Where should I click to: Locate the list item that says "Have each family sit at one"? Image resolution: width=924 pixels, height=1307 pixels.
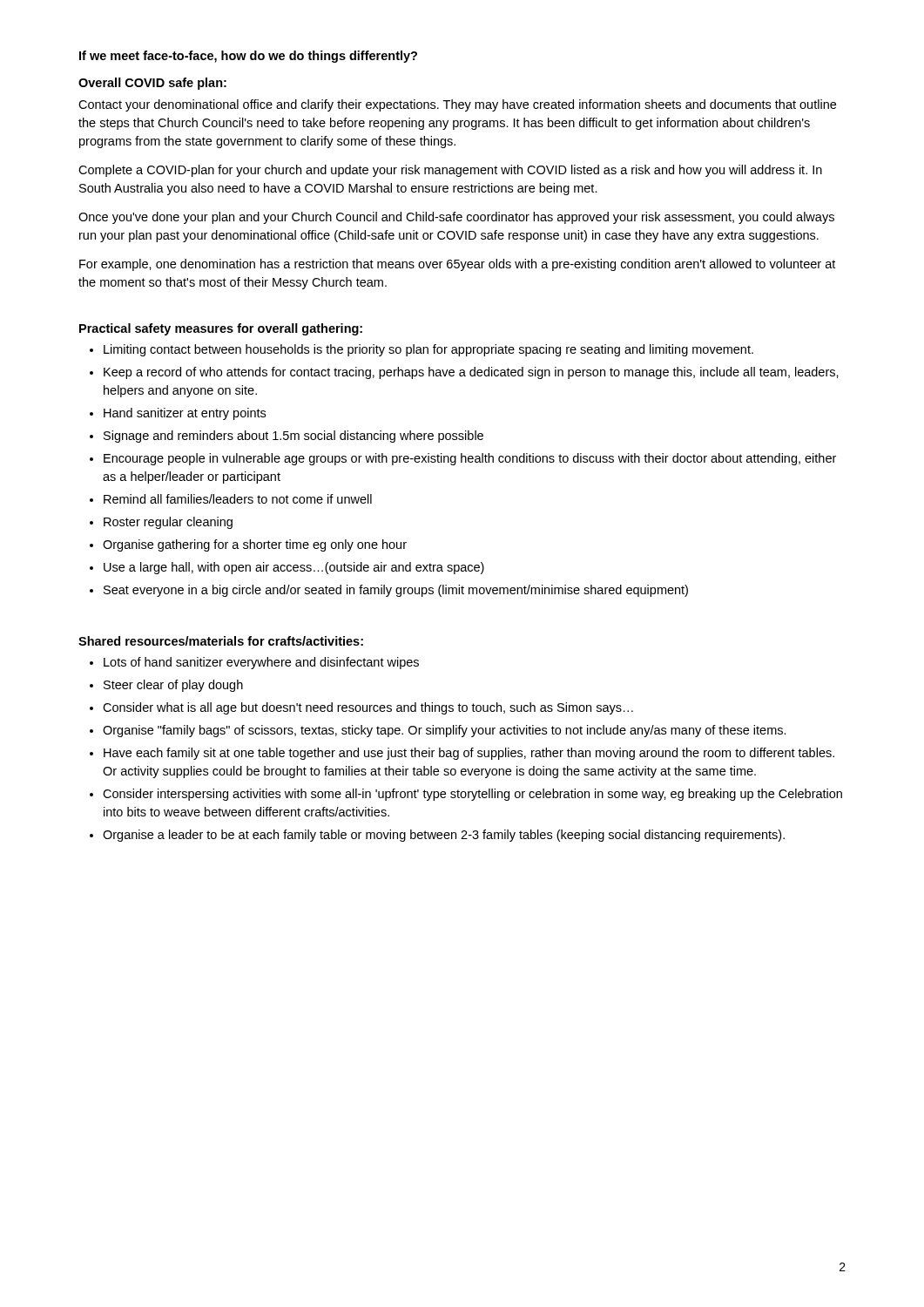click(x=469, y=762)
